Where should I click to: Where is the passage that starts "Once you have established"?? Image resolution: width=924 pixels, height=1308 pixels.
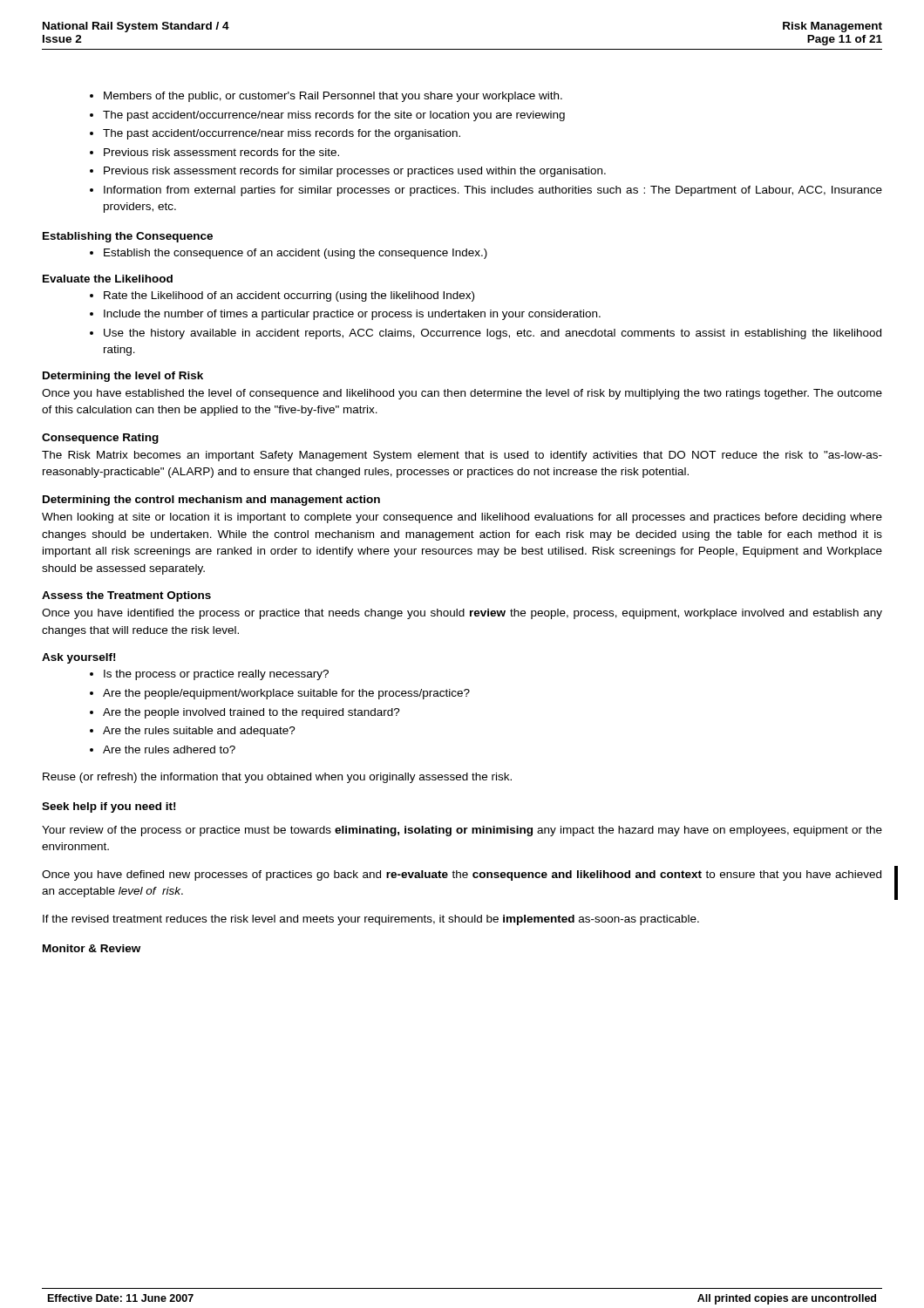click(462, 401)
